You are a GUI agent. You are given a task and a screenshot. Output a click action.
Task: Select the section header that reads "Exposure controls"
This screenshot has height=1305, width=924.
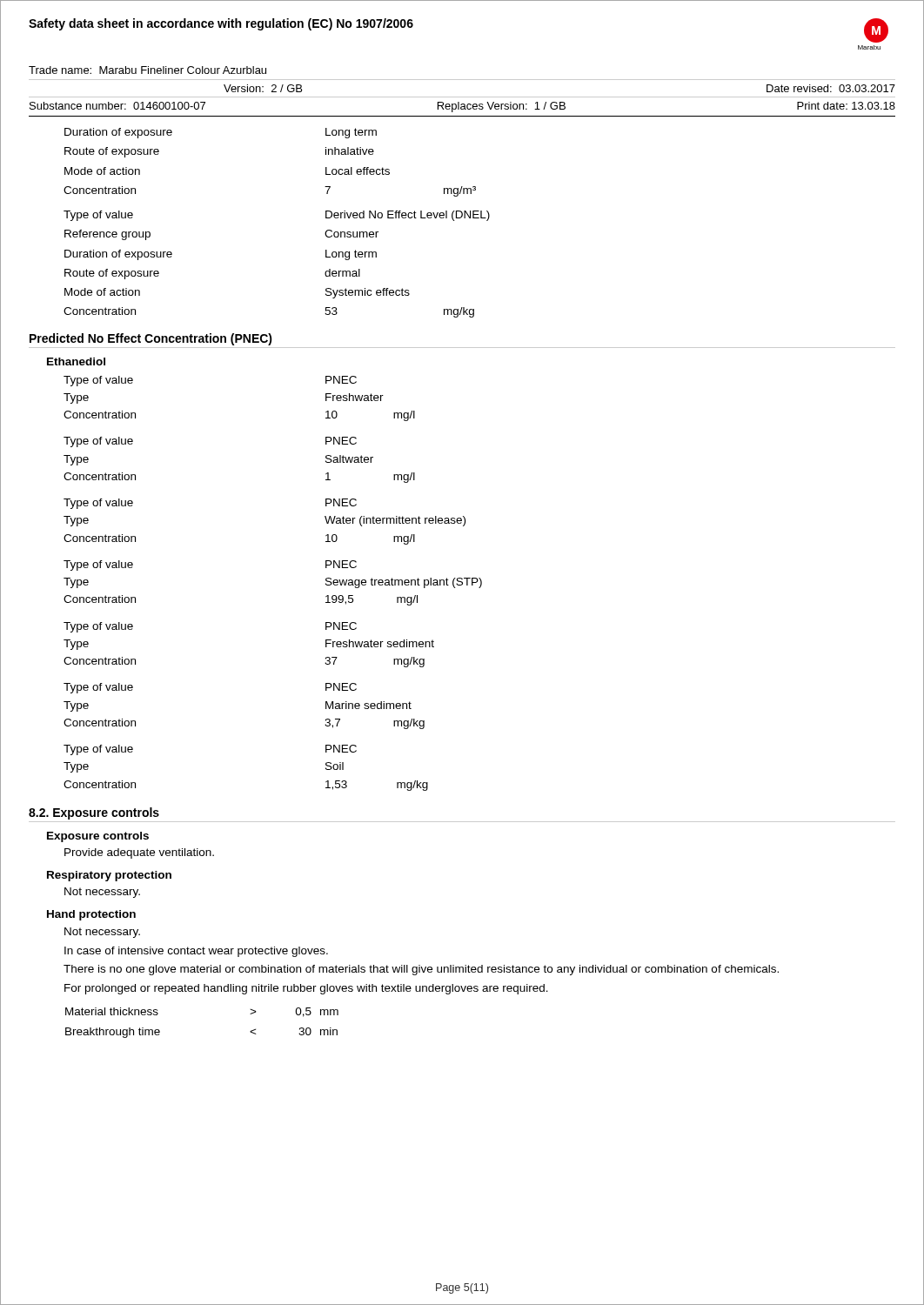tap(98, 835)
